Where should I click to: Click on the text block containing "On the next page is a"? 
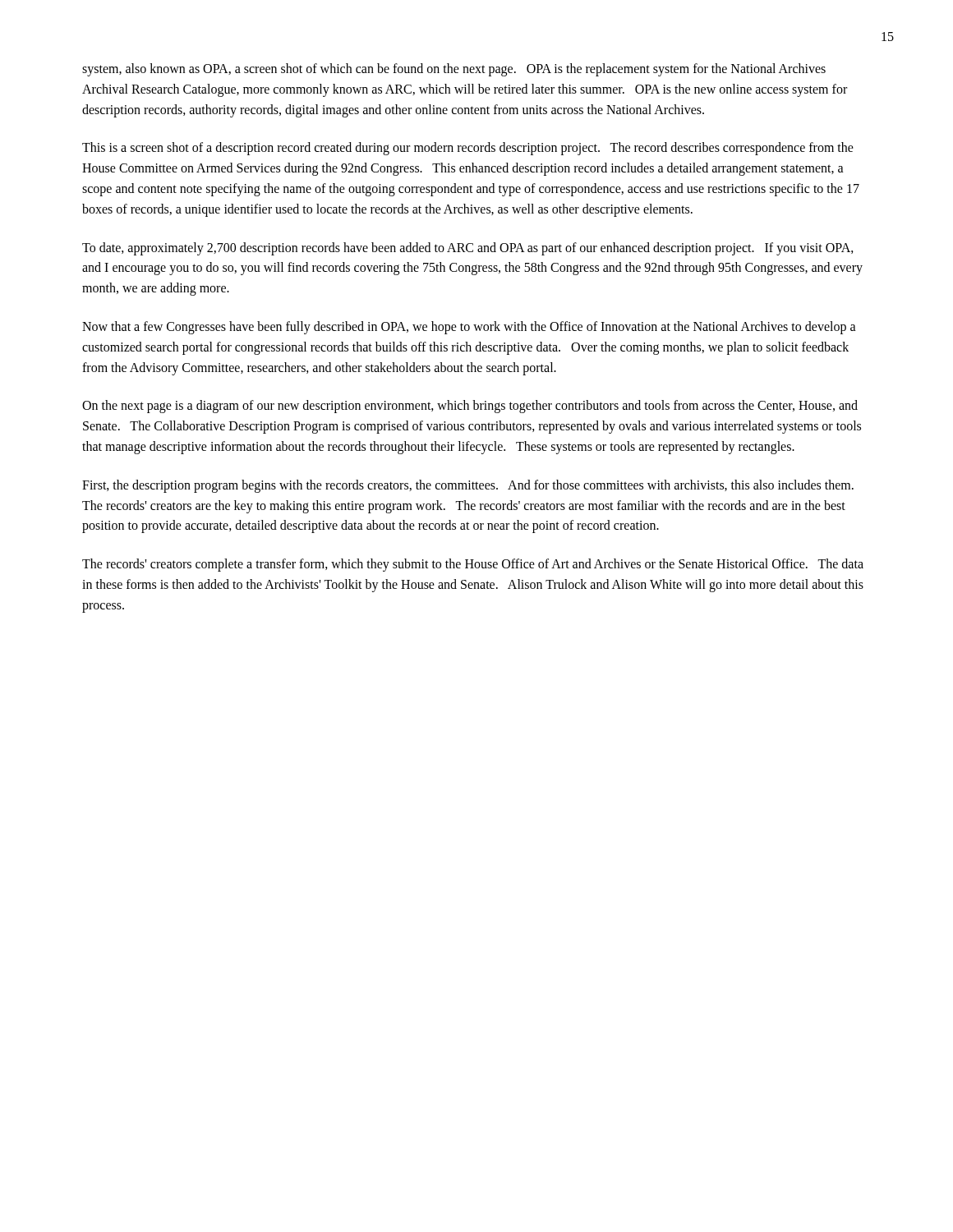[x=472, y=426]
